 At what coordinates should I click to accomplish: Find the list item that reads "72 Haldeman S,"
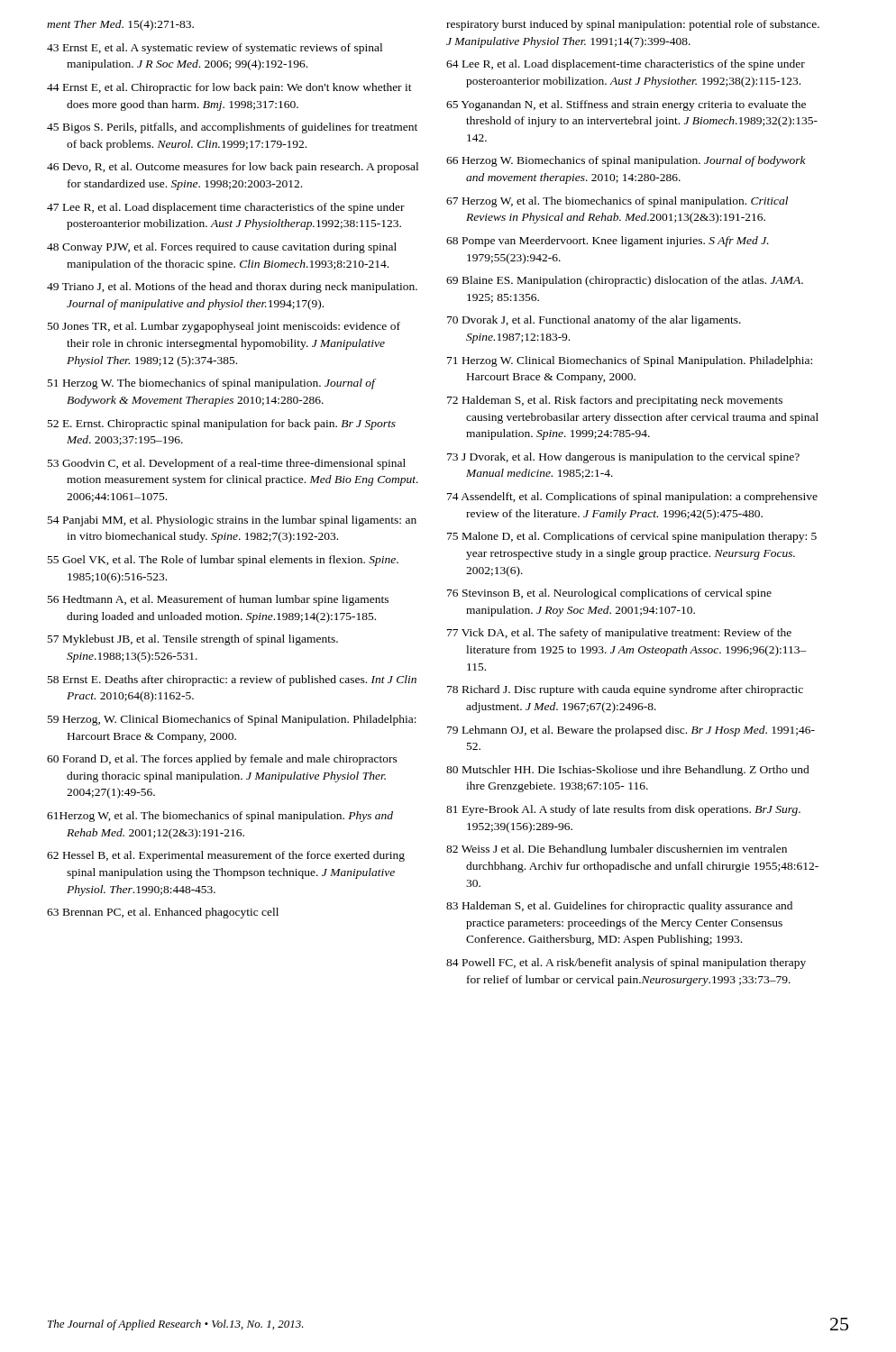(x=632, y=416)
